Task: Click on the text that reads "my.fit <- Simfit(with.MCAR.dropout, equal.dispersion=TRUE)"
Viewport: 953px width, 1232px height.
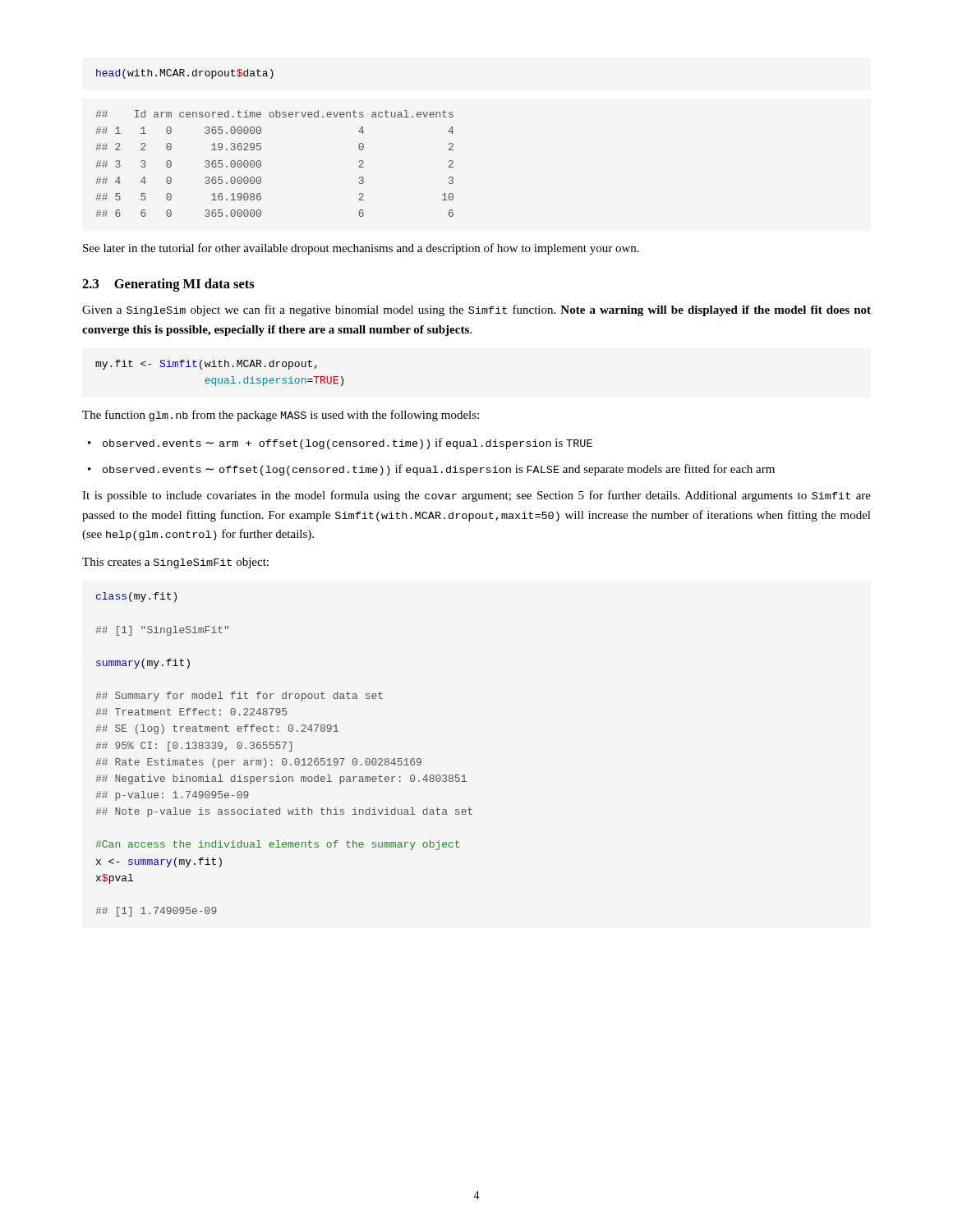Action: click(x=206, y=365)
